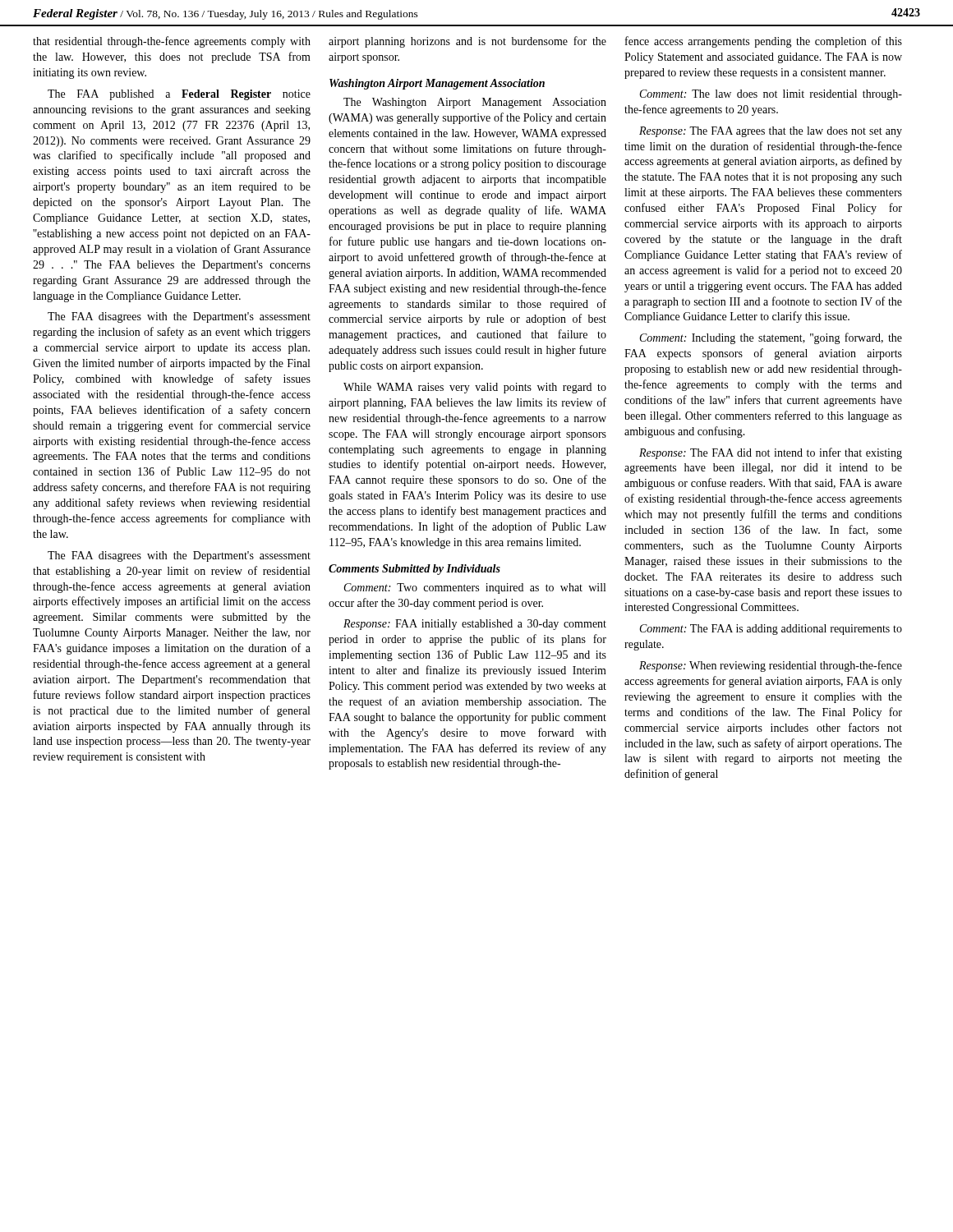
Task: Locate the text block starting "The Washington Airport Management Association"
Action: [467, 323]
